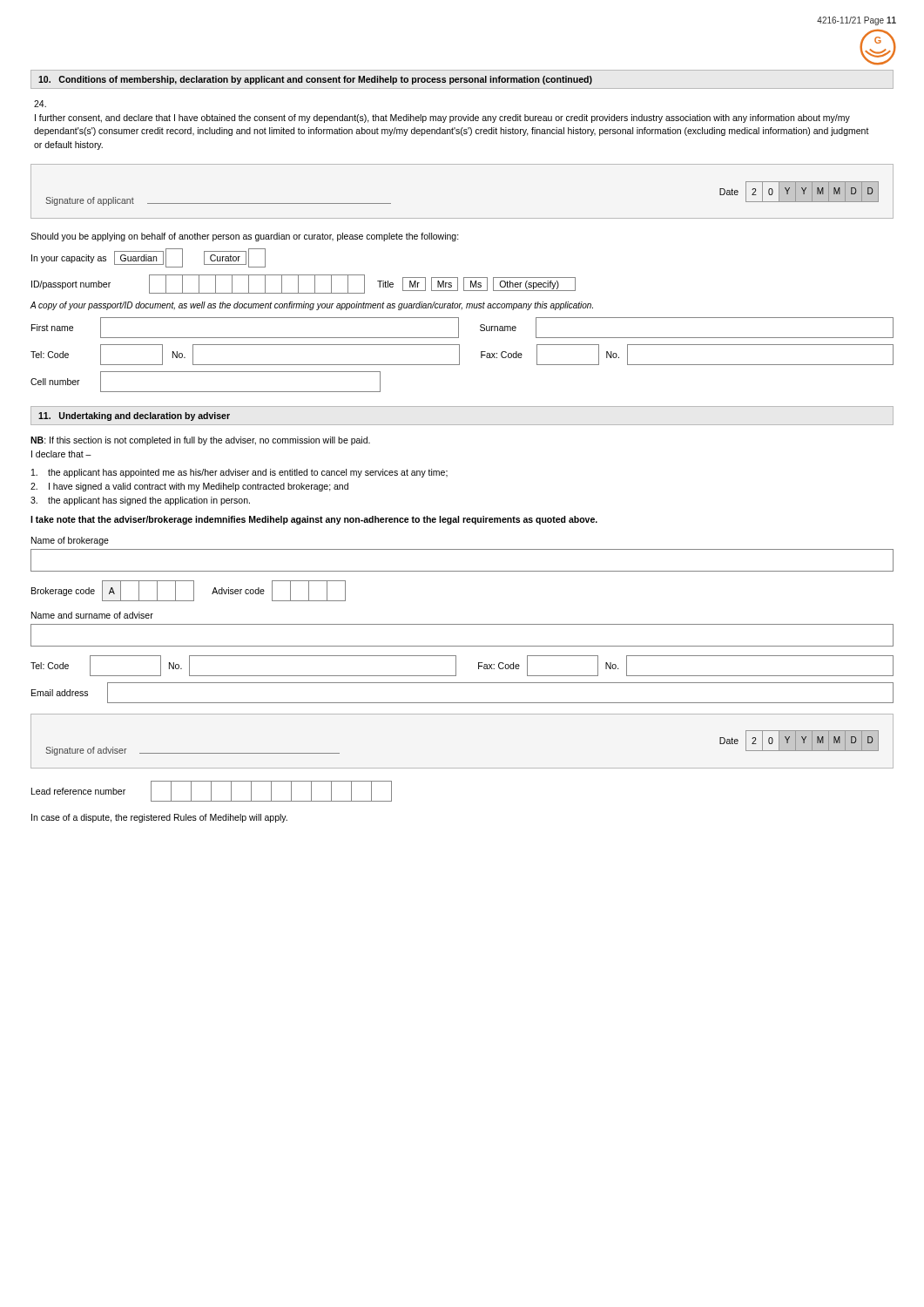The width and height of the screenshot is (924, 1307).
Task: Locate the text block with the text "Signature of applicant Date 2 0"
Action: pyautogui.click(x=89, y=199)
